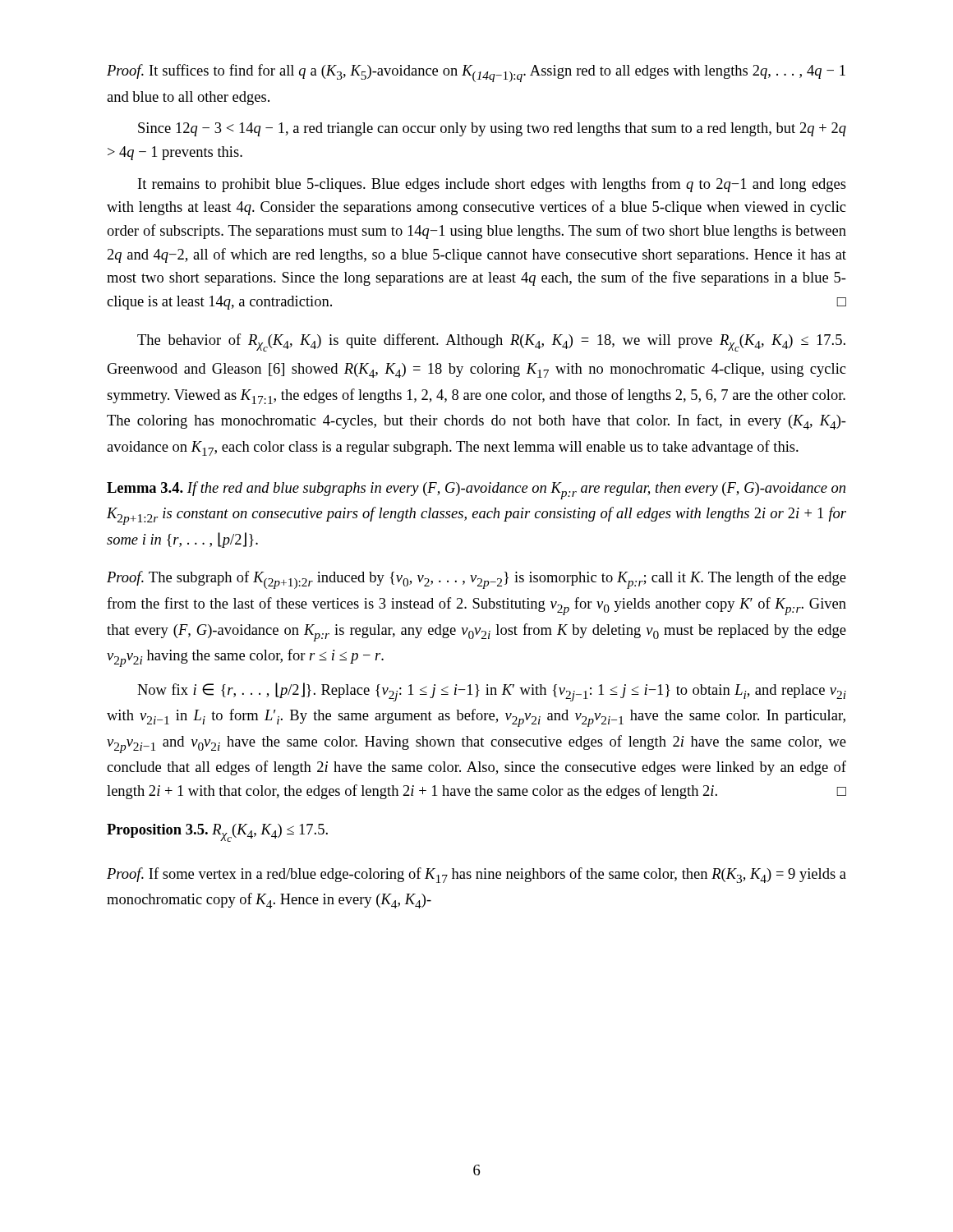Find the passage starting "Proof. The subgraph of K(2p+1):2r induced by {v0,"
Screen dimensions: 1232x953
tap(476, 618)
